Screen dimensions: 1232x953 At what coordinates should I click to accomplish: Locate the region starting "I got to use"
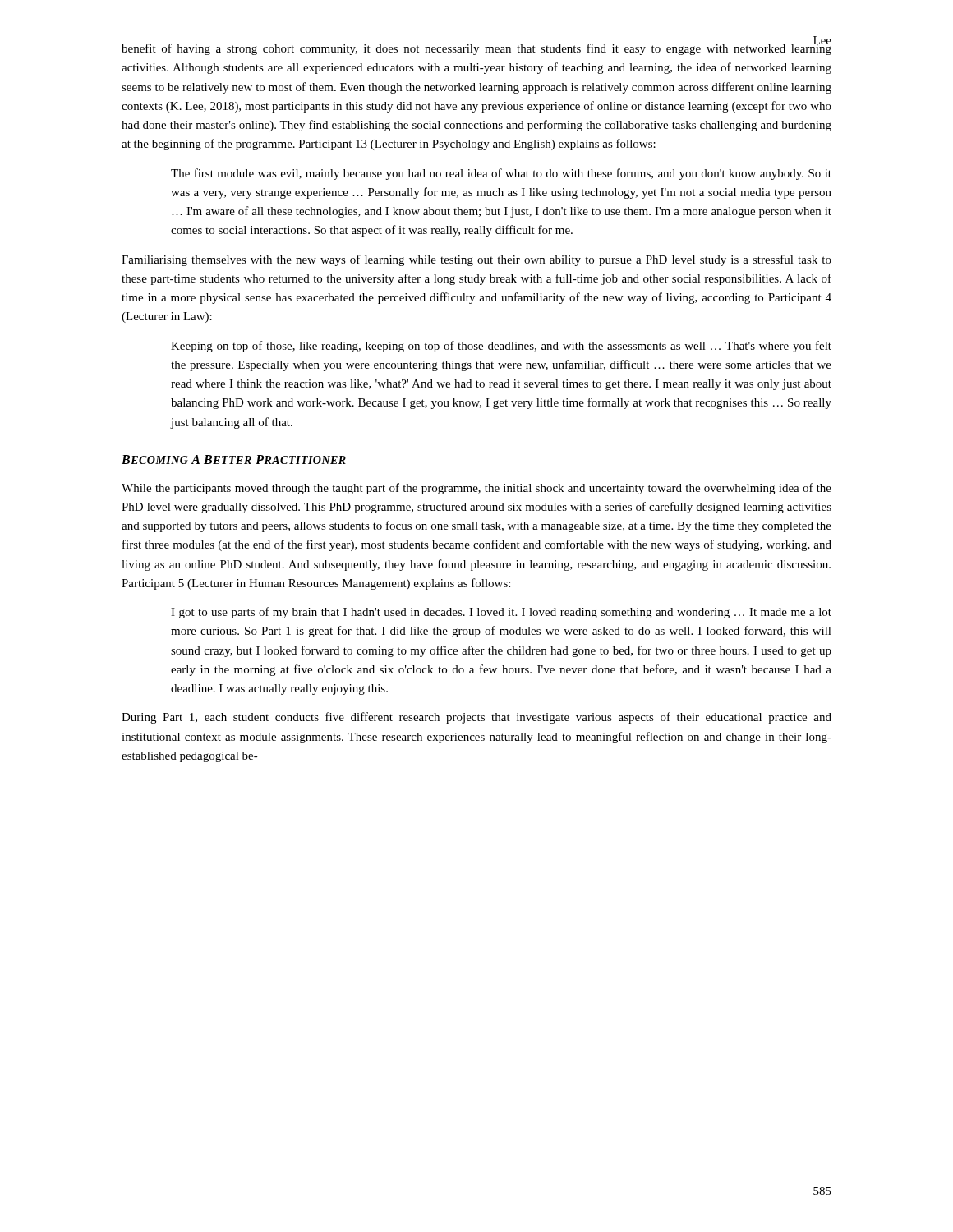(501, 650)
